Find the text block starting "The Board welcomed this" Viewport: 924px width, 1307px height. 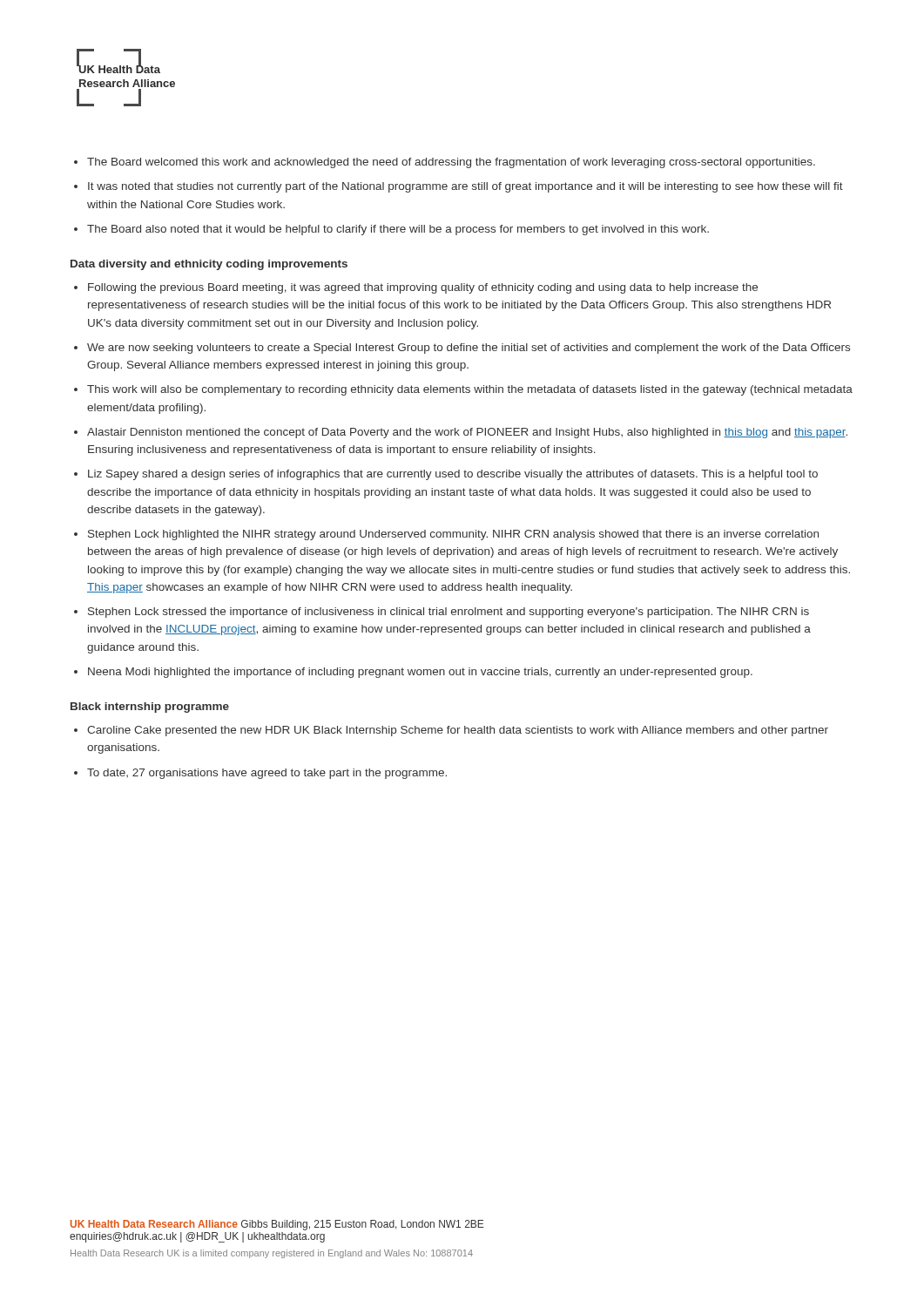(x=462, y=196)
